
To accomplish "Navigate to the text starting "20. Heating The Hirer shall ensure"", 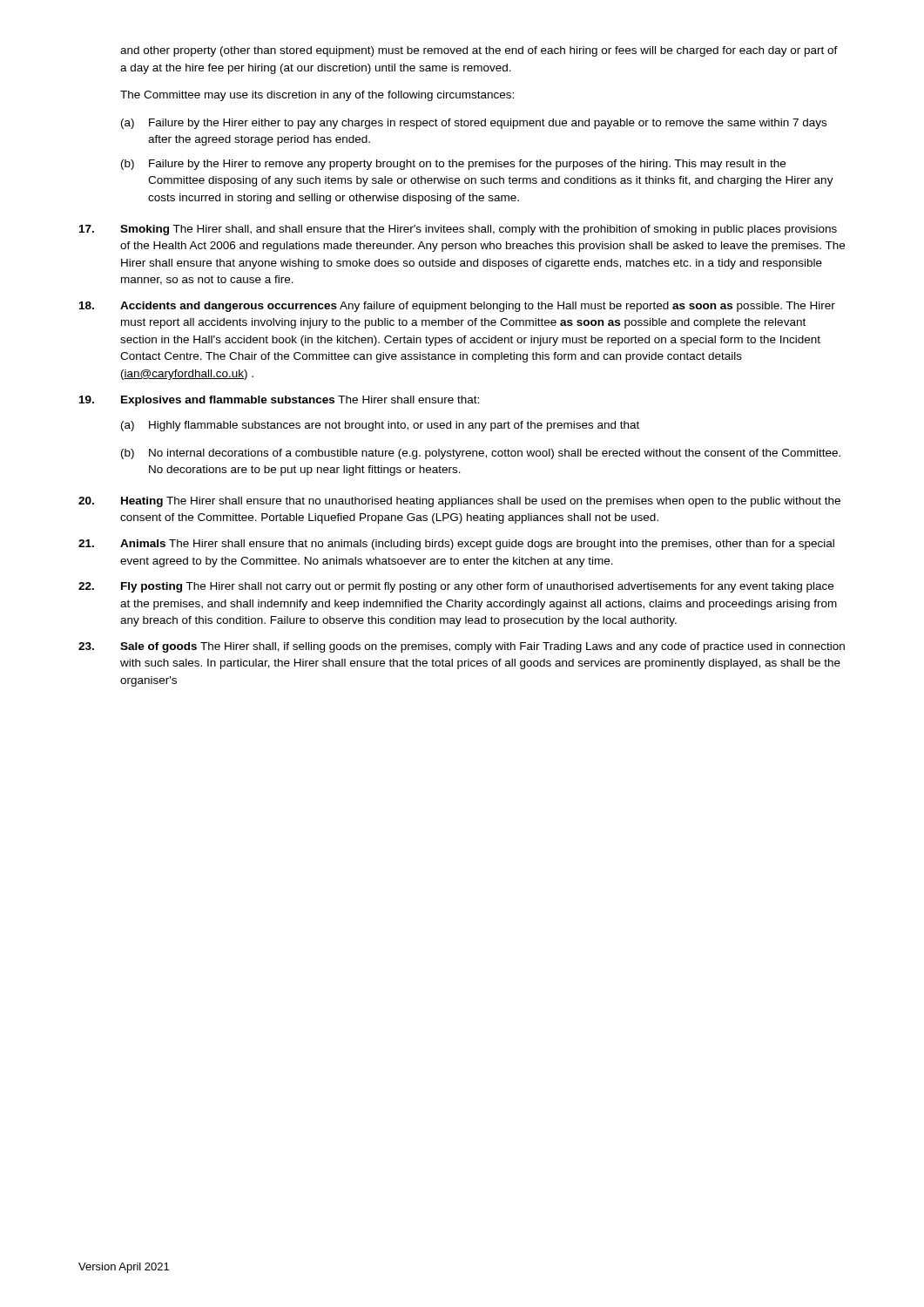I will pos(462,509).
